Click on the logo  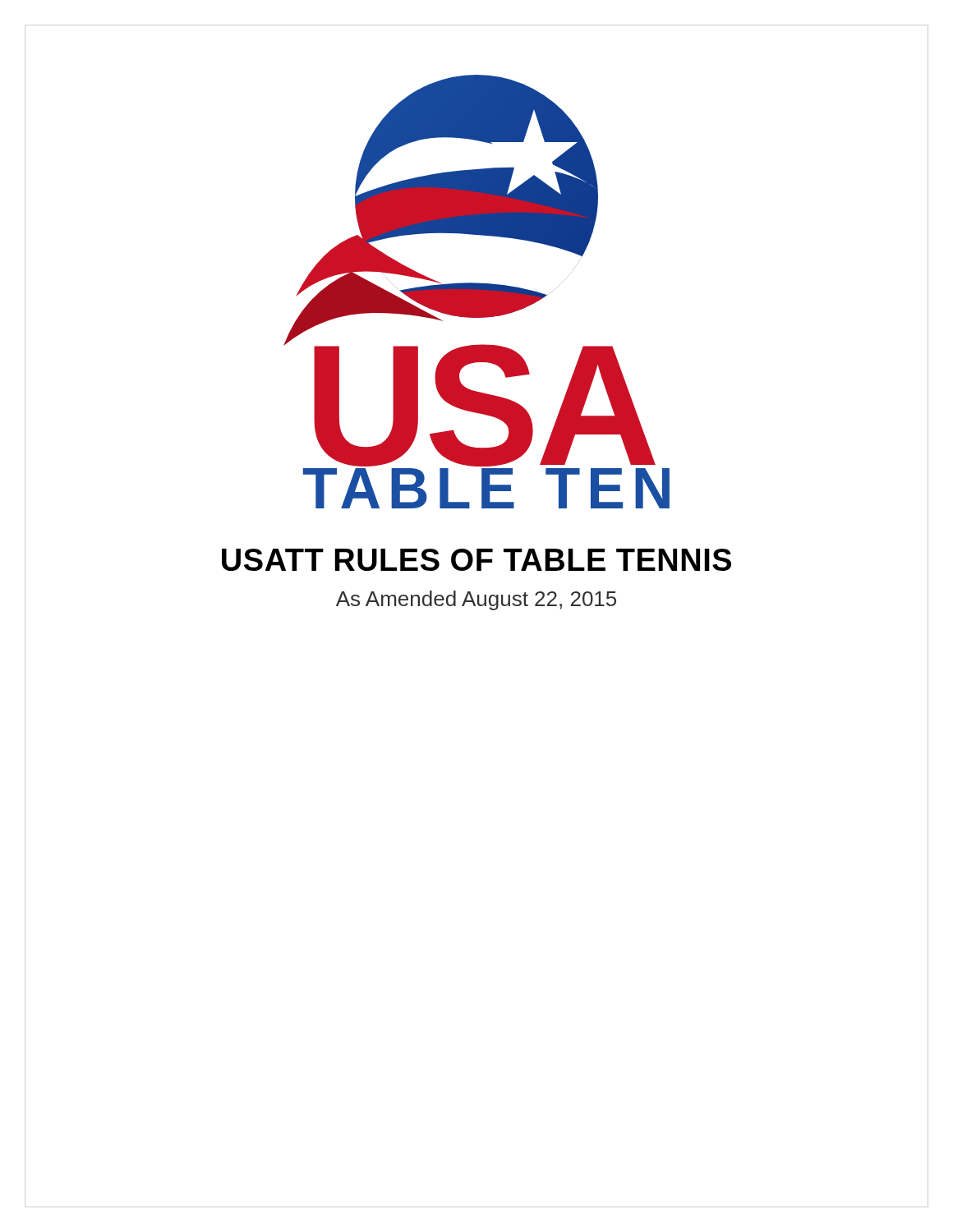476,292
